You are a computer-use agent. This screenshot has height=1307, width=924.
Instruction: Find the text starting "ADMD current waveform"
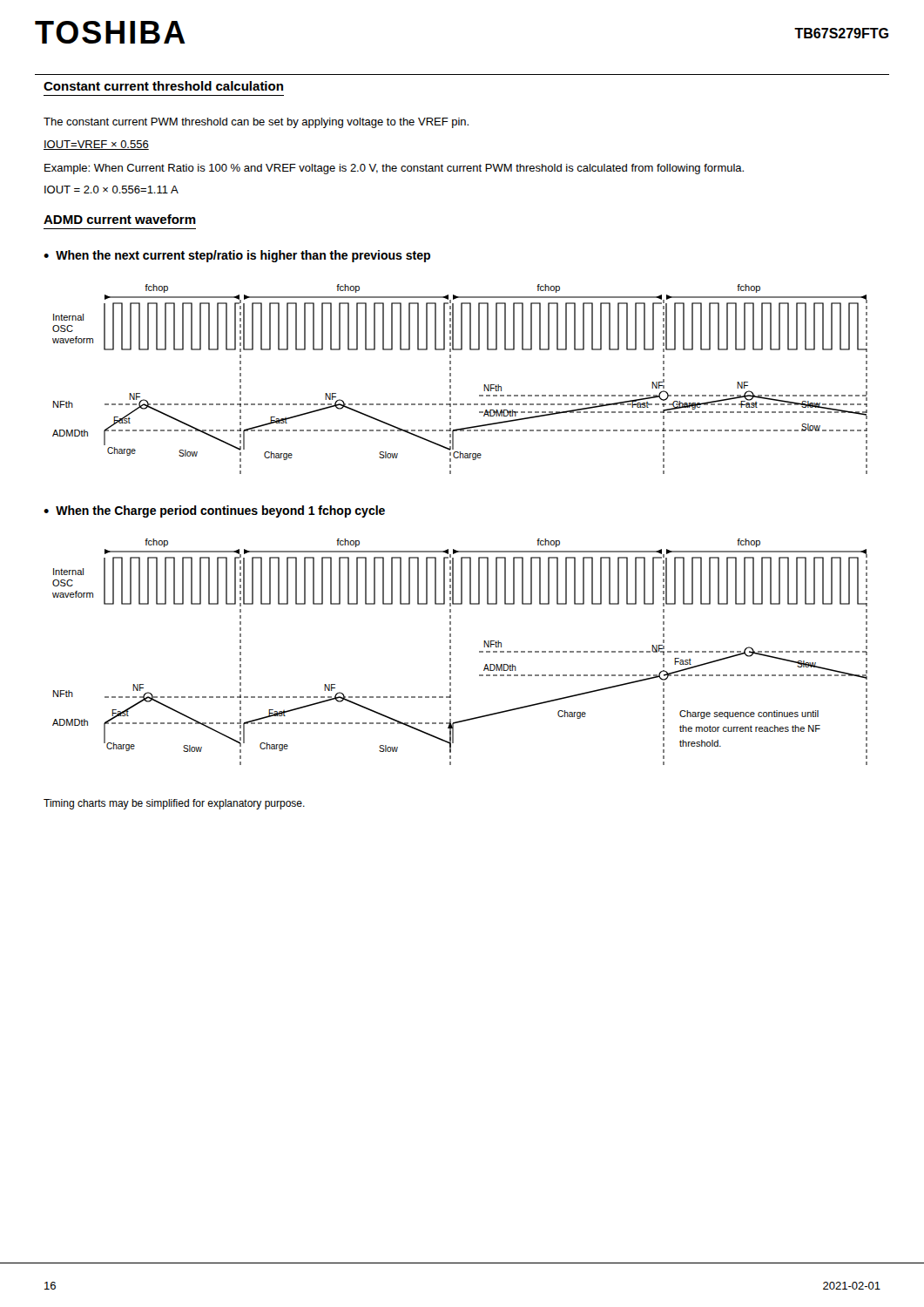point(120,220)
